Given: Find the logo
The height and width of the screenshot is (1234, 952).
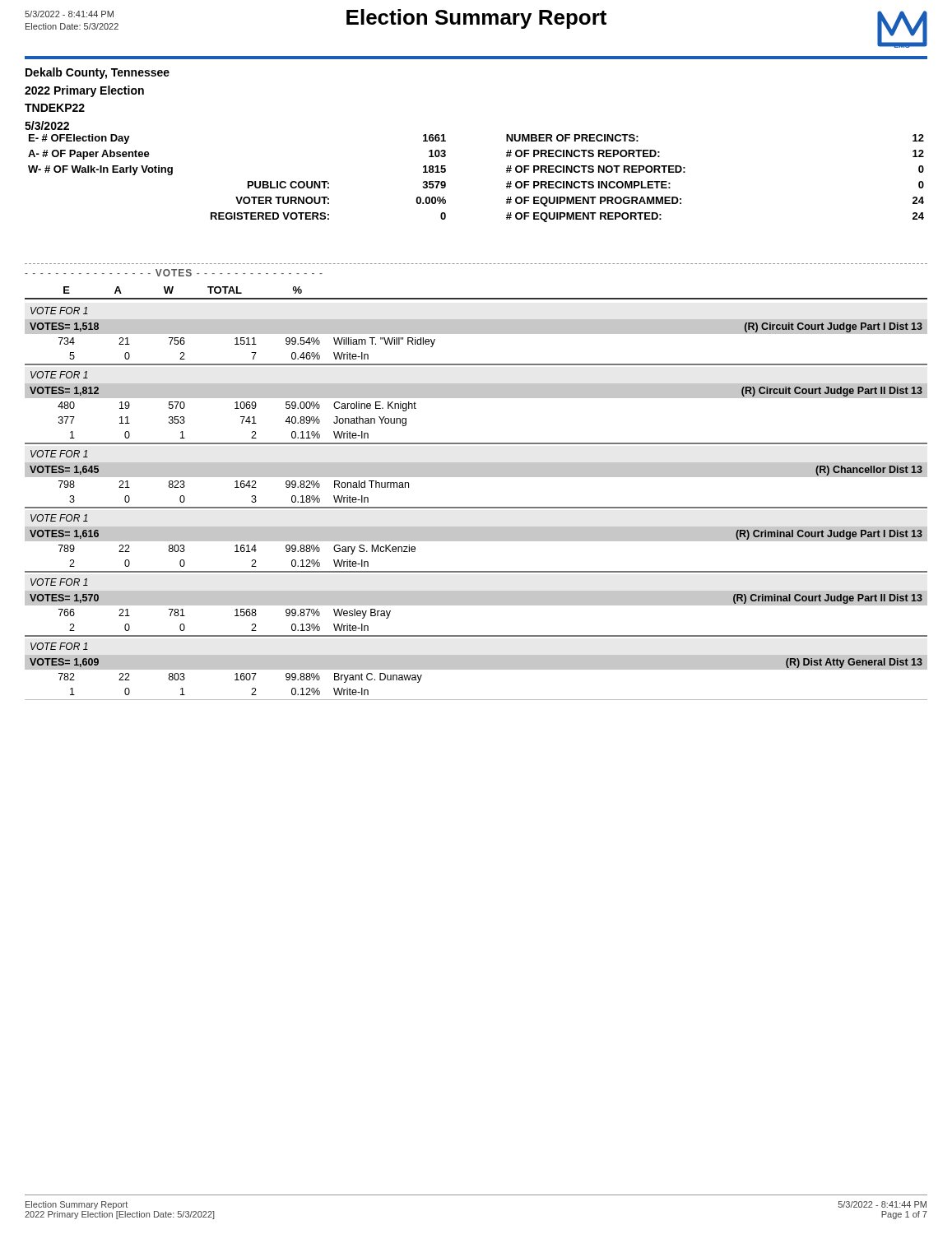Looking at the screenshot, I should pos(902,26).
